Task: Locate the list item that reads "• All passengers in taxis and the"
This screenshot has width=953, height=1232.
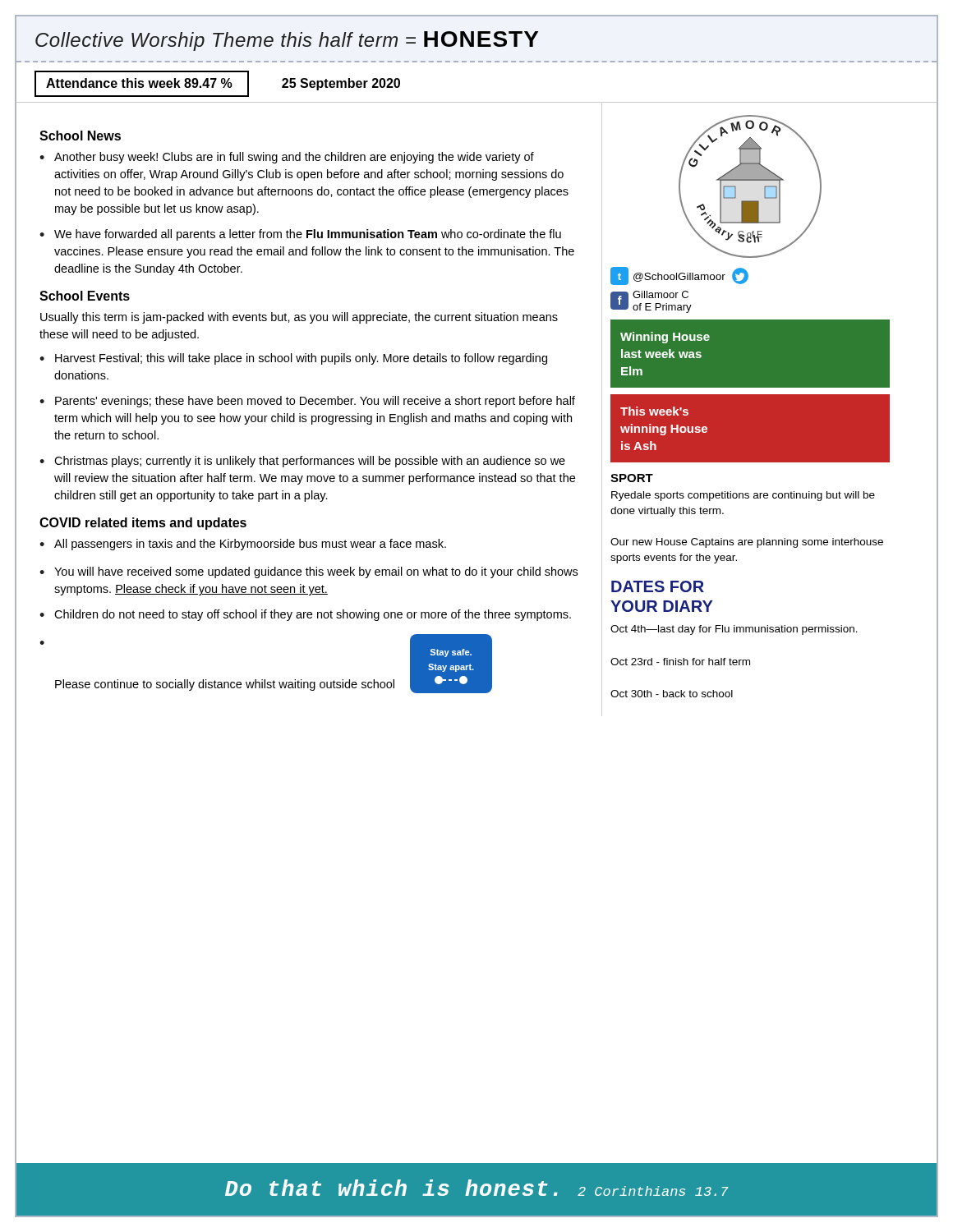Action: click(311, 546)
